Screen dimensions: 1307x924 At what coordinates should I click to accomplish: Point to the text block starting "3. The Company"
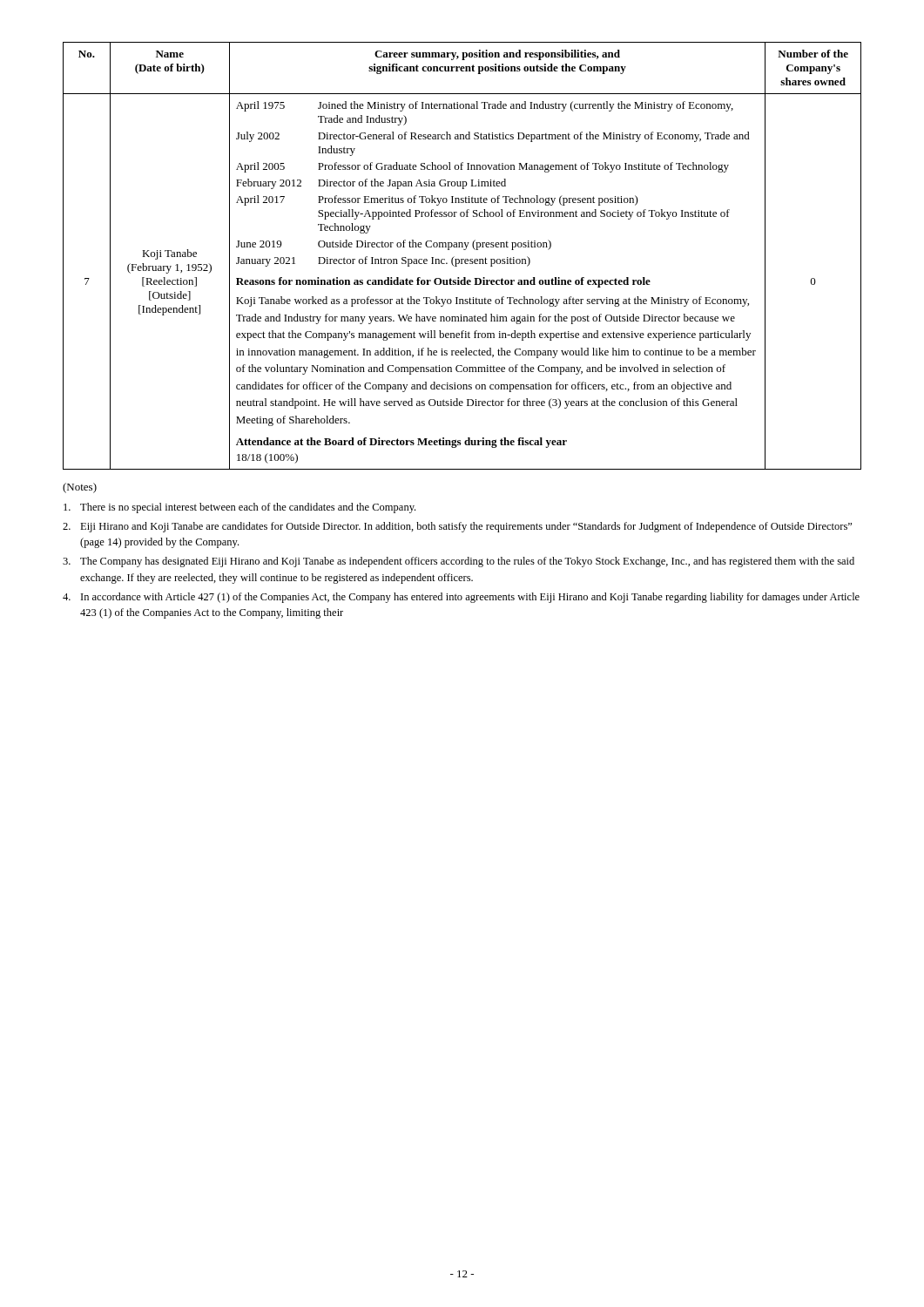pyautogui.click(x=462, y=569)
